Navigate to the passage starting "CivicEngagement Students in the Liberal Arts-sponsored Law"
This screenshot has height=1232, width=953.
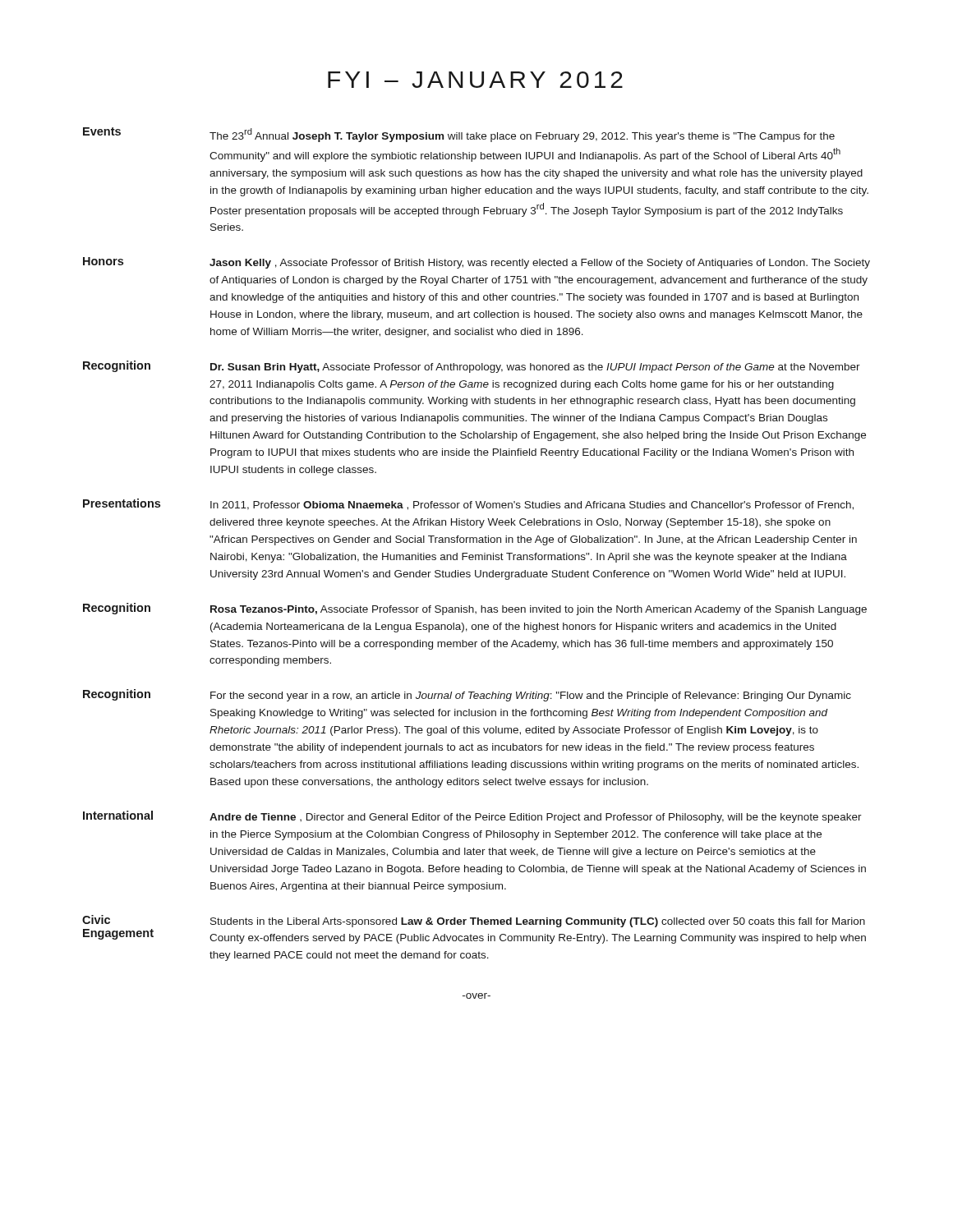[476, 939]
